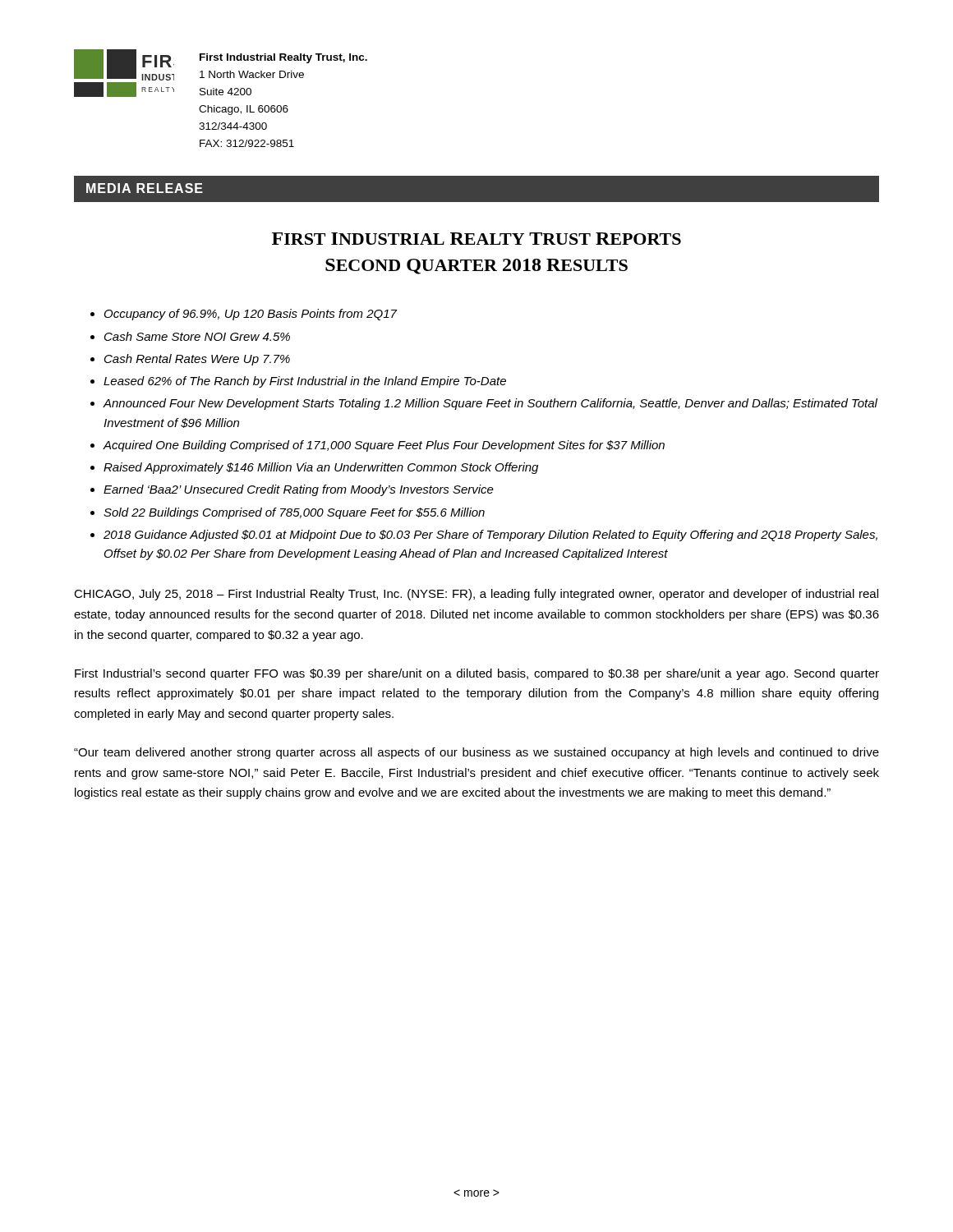This screenshot has height=1232, width=953.
Task: Navigate to the block starting "2018 Guidance Adjusted $0.01 at Midpoint Due to"
Action: tap(491, 544)
